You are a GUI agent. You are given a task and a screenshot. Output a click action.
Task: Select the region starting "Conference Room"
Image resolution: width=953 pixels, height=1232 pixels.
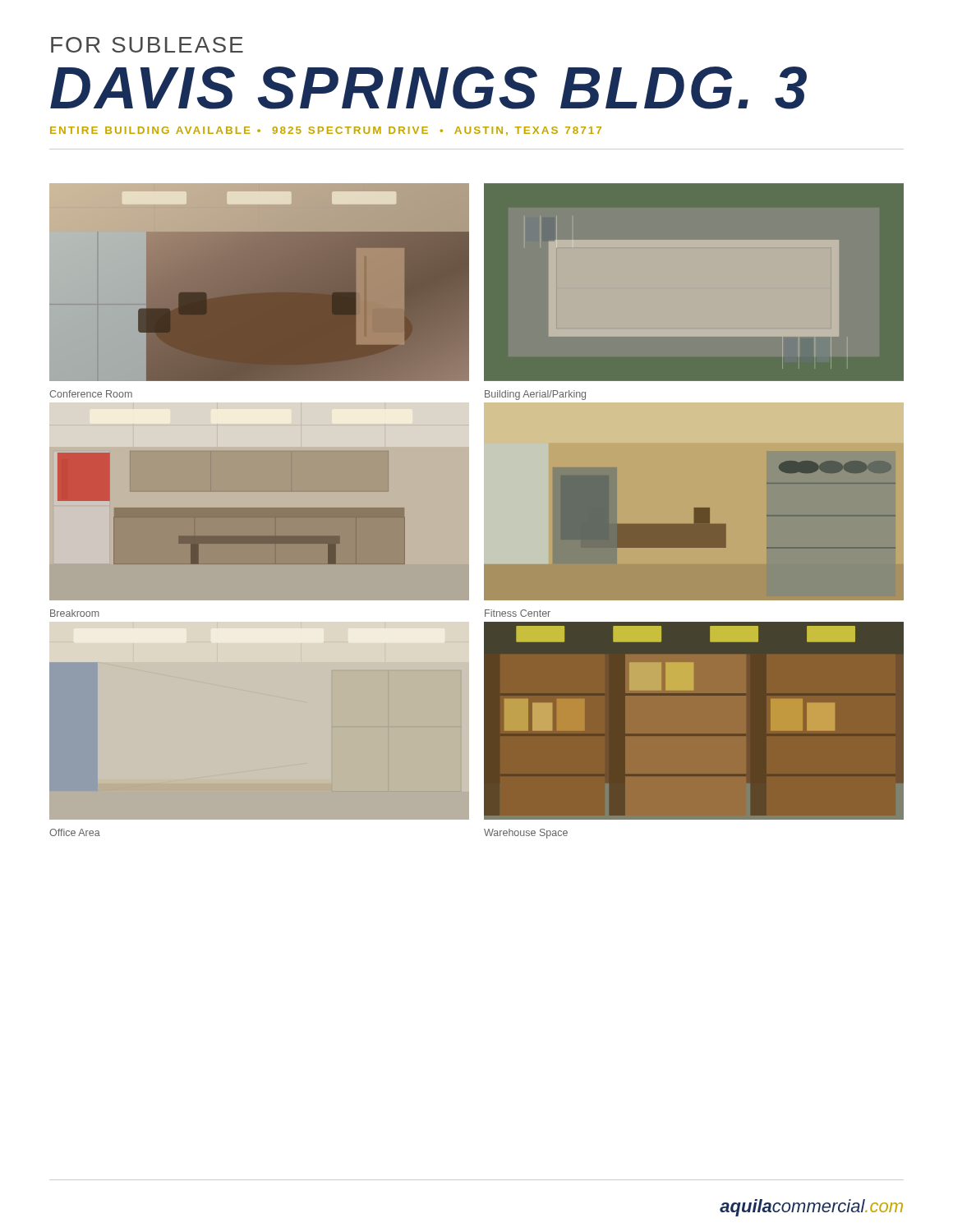(x=91, y=394)
